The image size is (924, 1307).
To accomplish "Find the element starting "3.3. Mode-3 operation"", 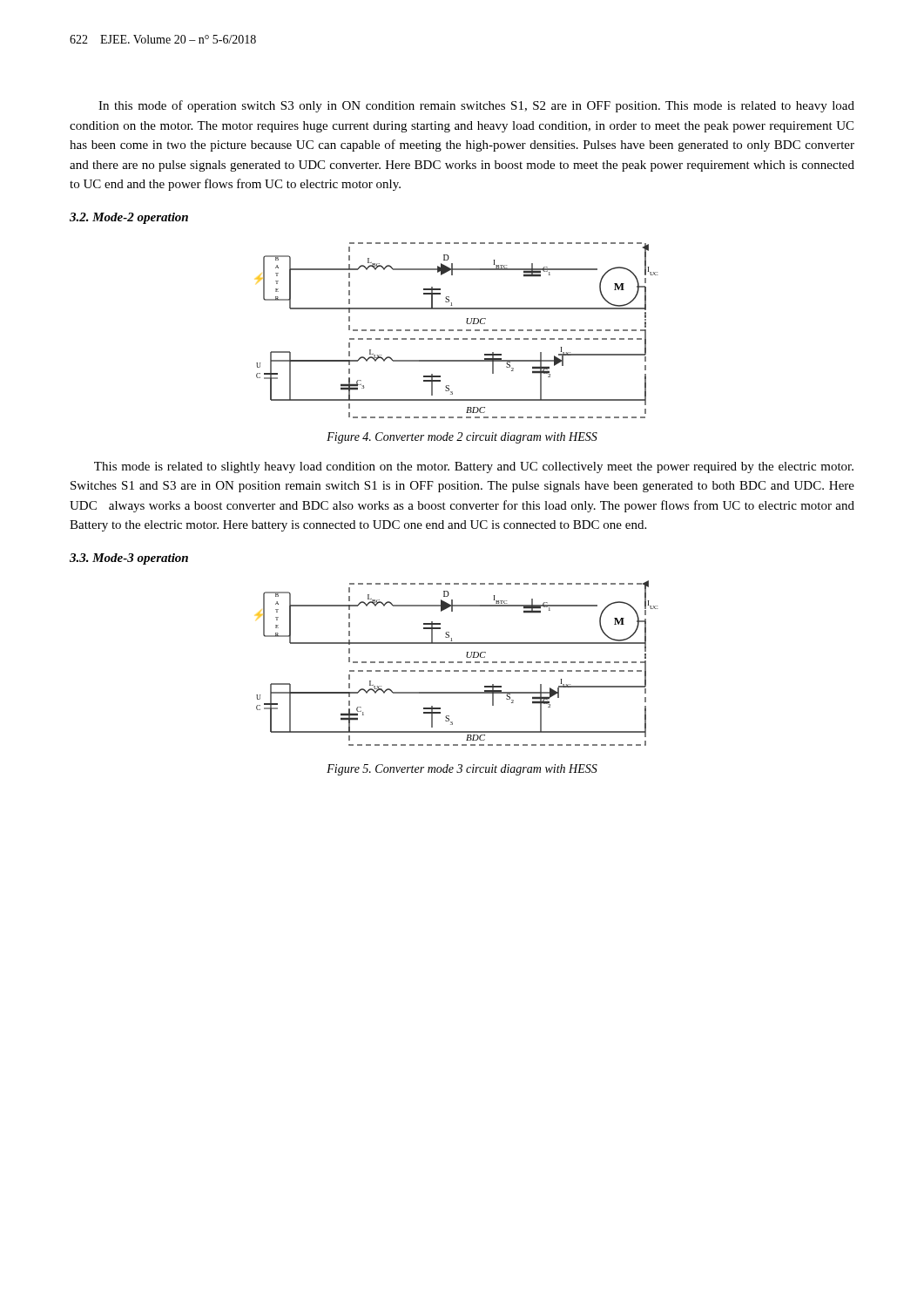I will (x=129, y=557).
